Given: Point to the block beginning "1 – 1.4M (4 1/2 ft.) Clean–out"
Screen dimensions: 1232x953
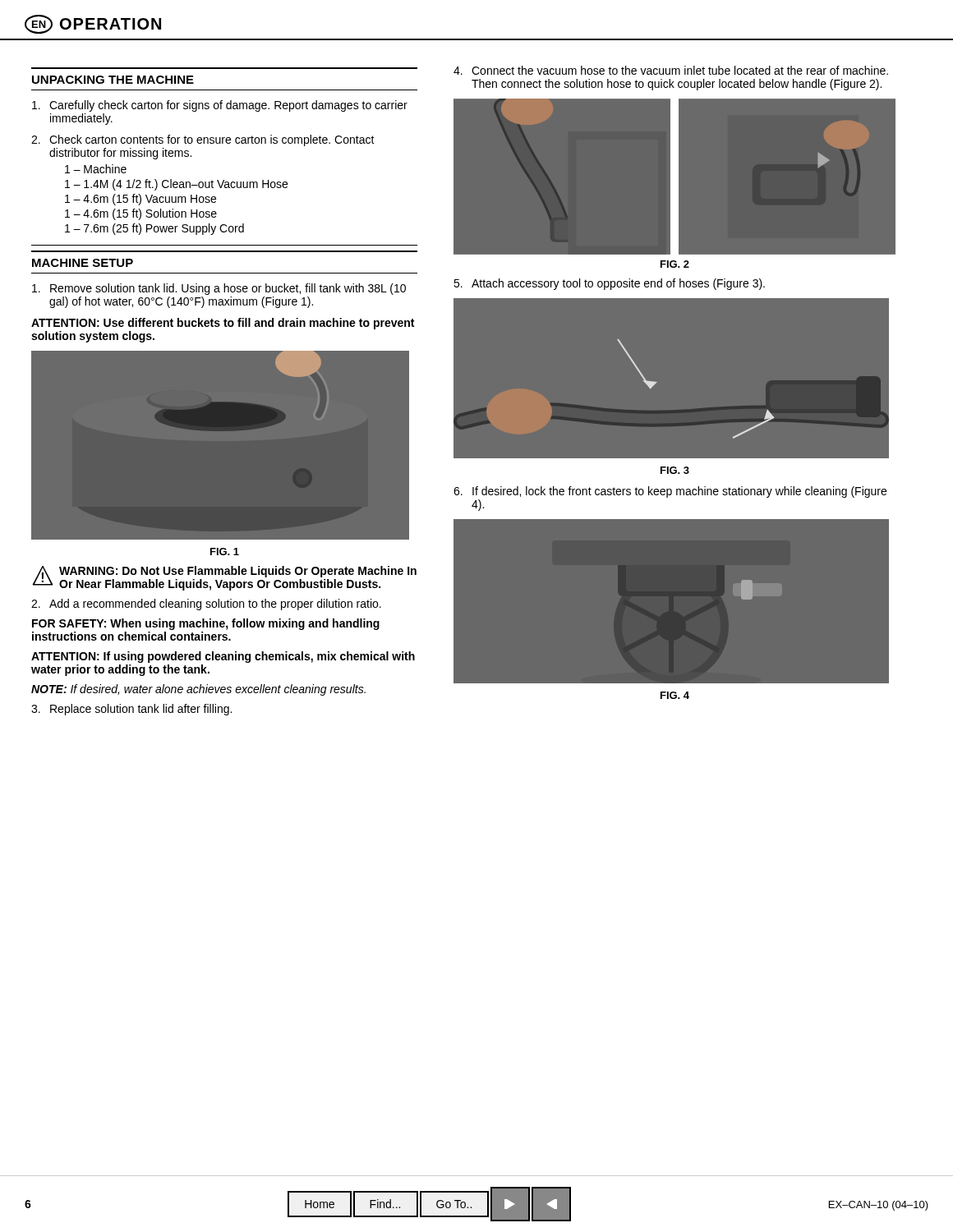Looking at the screenshot, I should tap(176, 184).
